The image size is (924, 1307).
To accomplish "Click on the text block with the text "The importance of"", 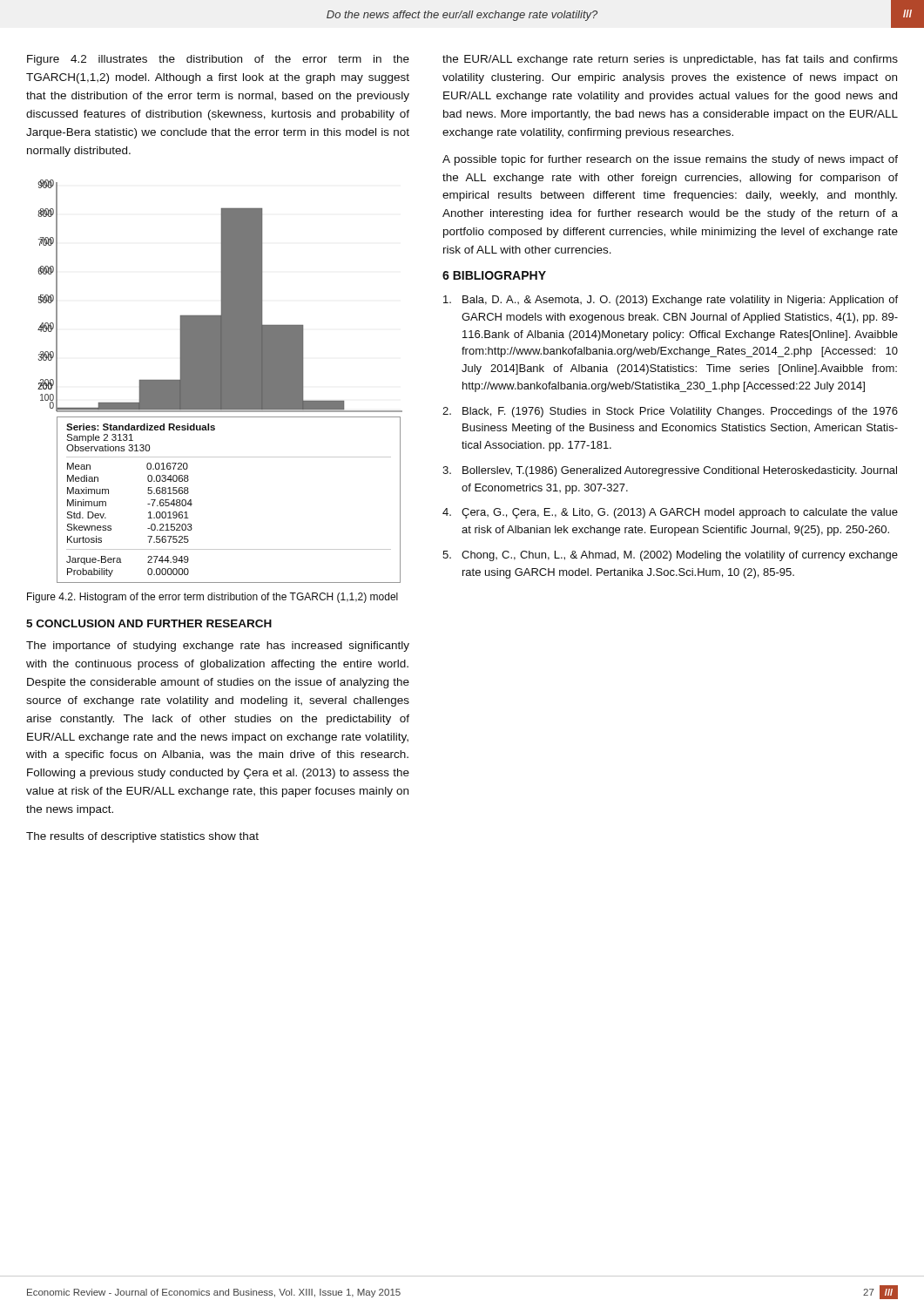I will [x=218, y=742].
